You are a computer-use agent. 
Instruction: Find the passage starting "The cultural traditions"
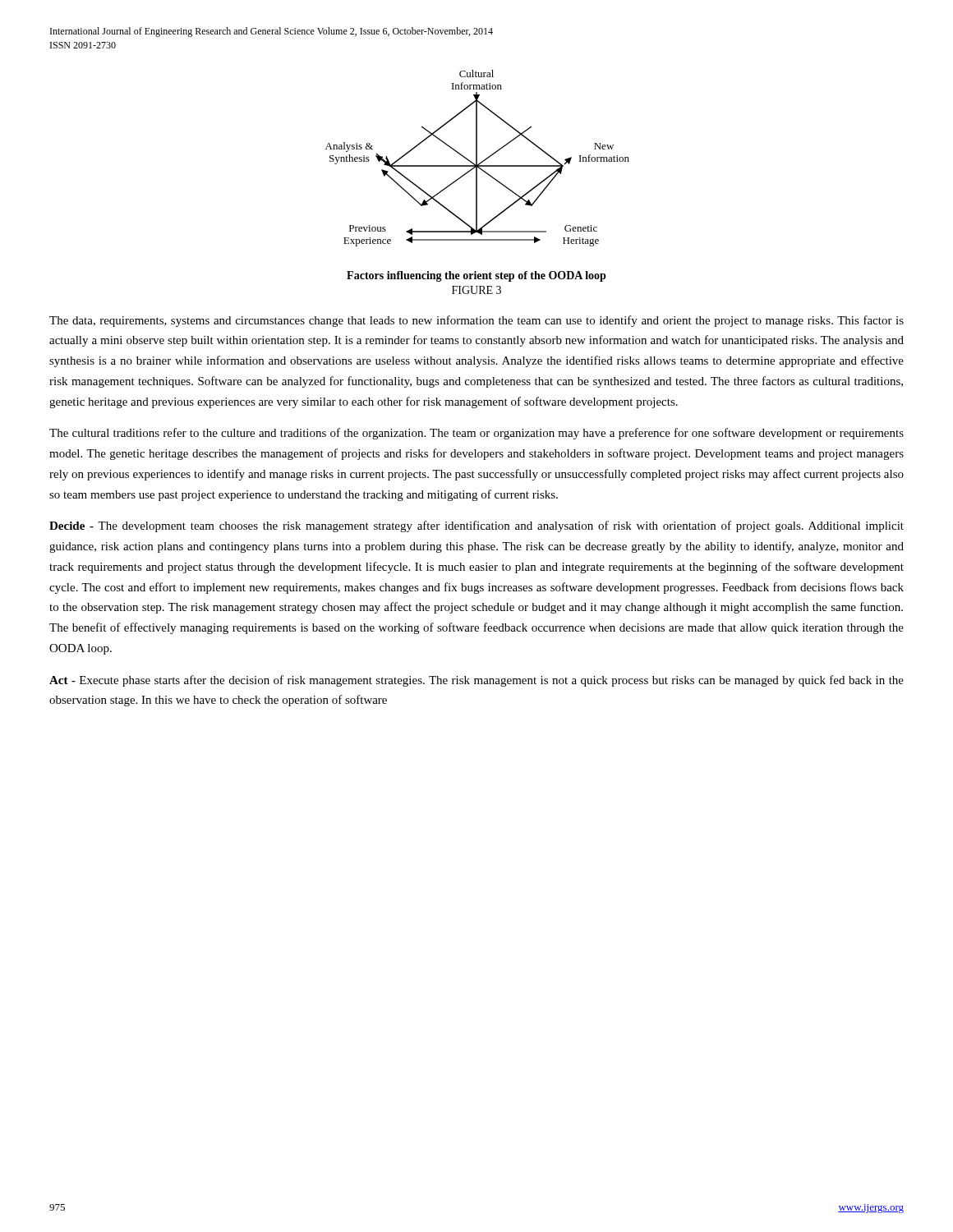(476, 464)
